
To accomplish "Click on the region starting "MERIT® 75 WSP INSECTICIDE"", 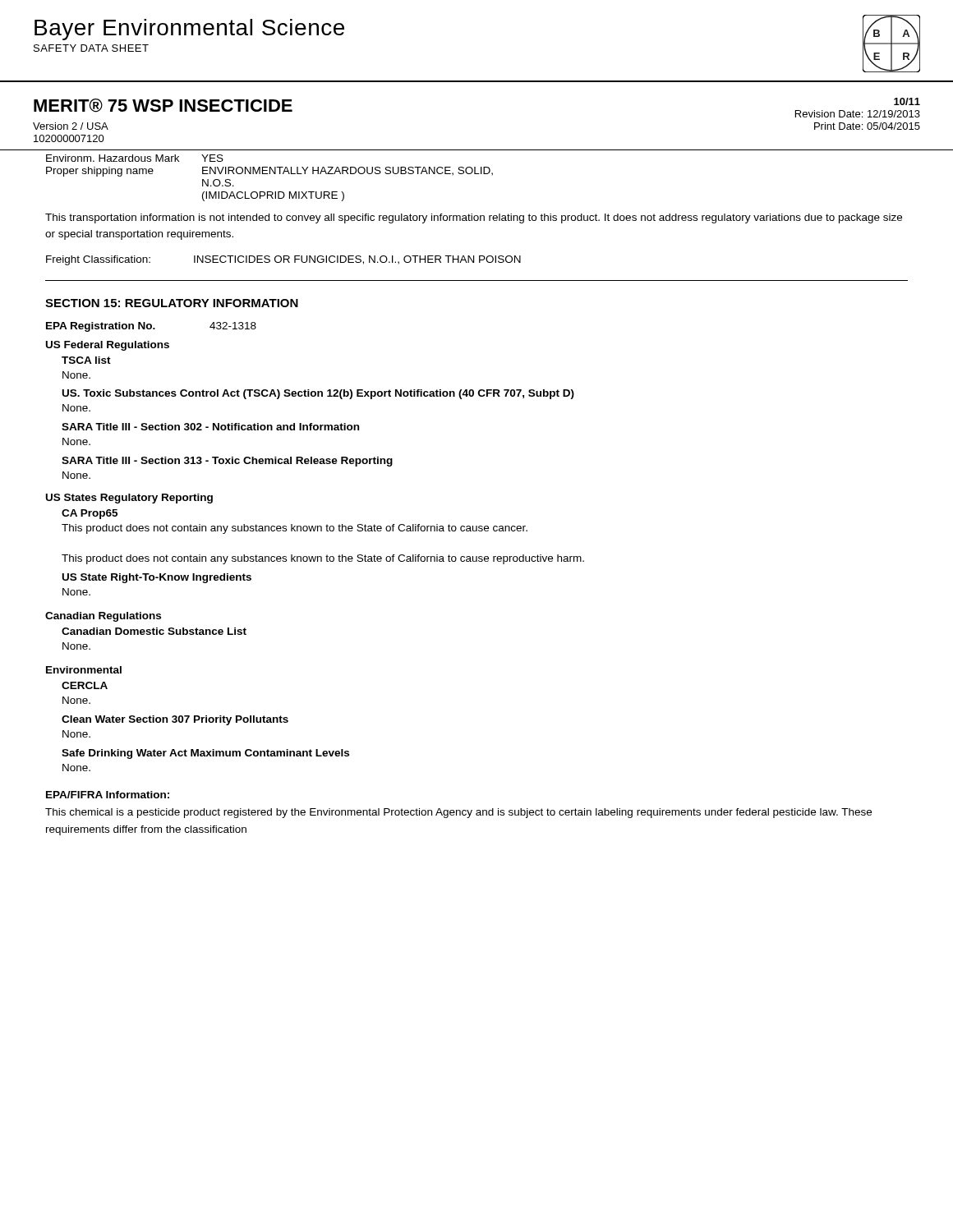I will (x=163, y=106).
